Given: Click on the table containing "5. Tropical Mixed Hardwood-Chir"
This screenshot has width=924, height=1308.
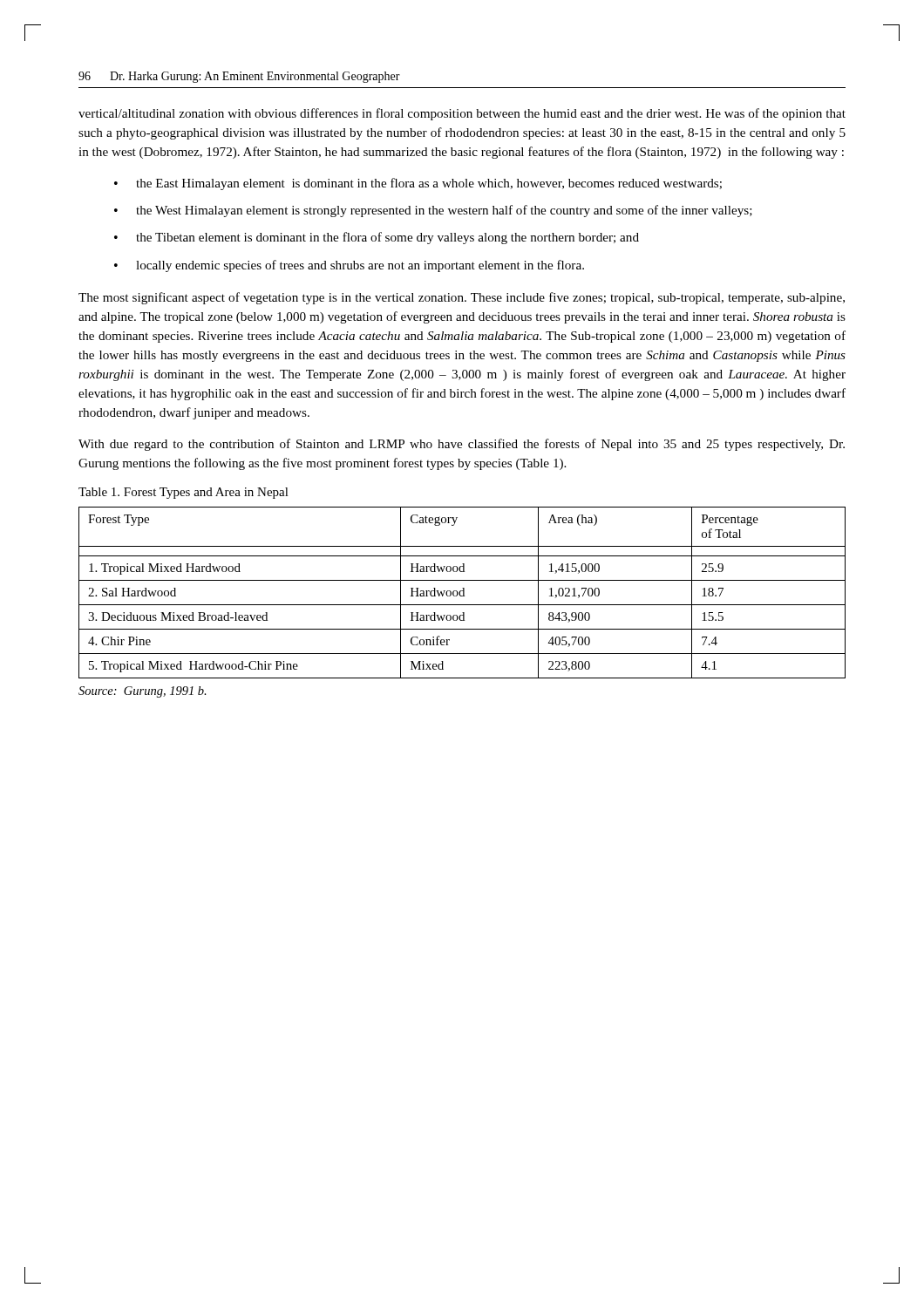Looking at the screenshot, I should coord(462,593).
